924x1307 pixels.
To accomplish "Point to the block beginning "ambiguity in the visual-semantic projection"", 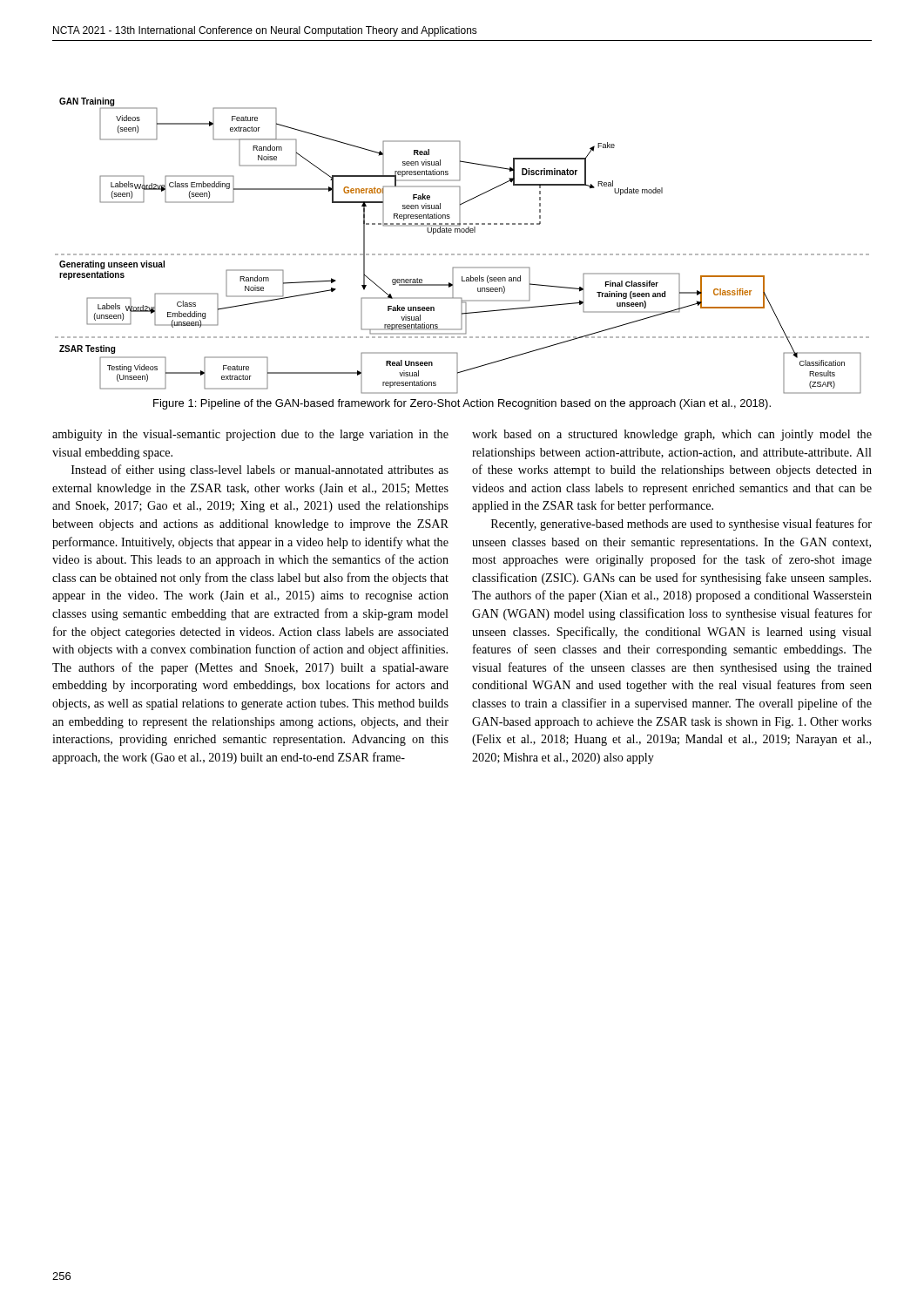I will 250,596.
